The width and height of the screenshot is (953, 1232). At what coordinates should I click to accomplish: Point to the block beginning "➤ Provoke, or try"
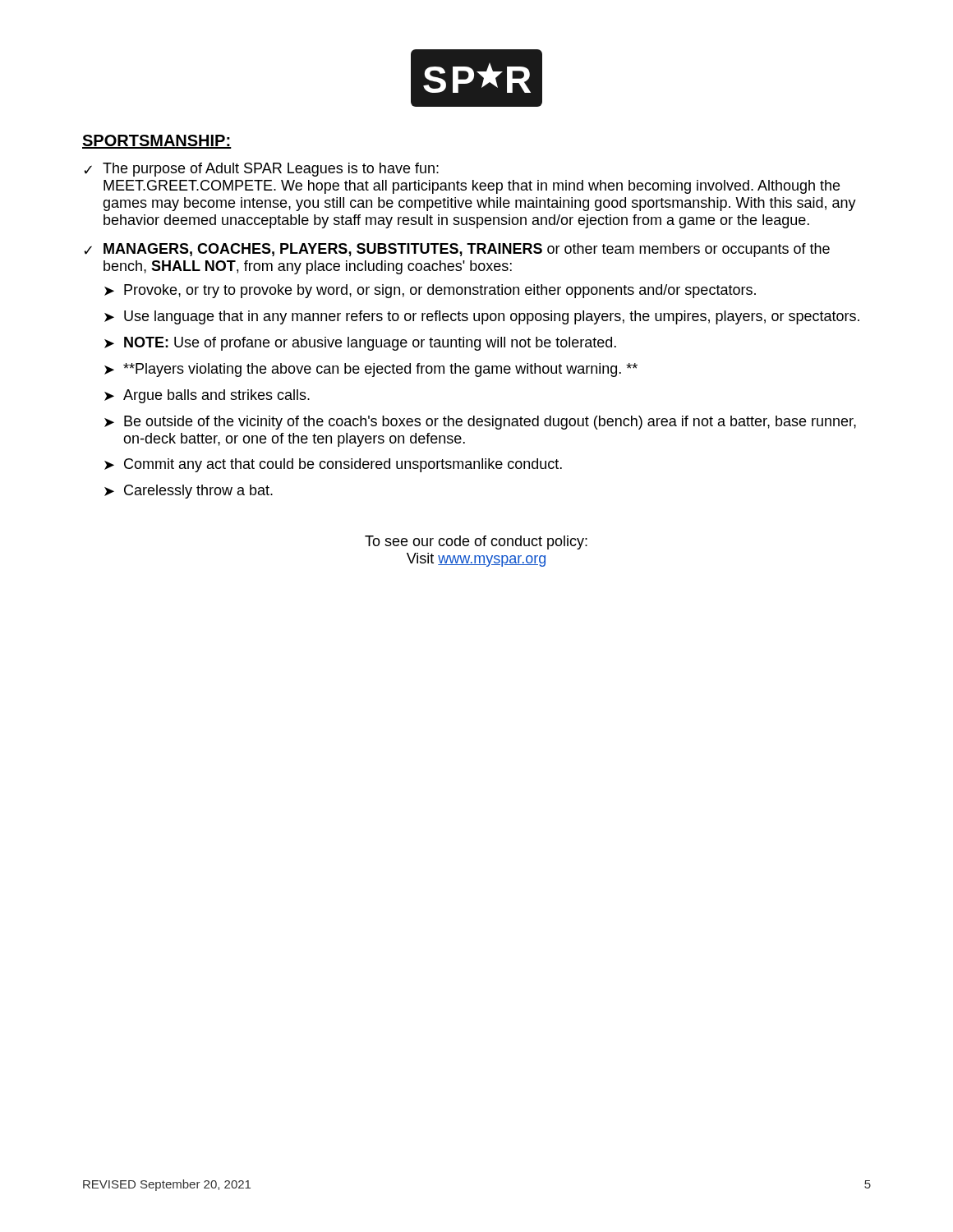(487, 291)
